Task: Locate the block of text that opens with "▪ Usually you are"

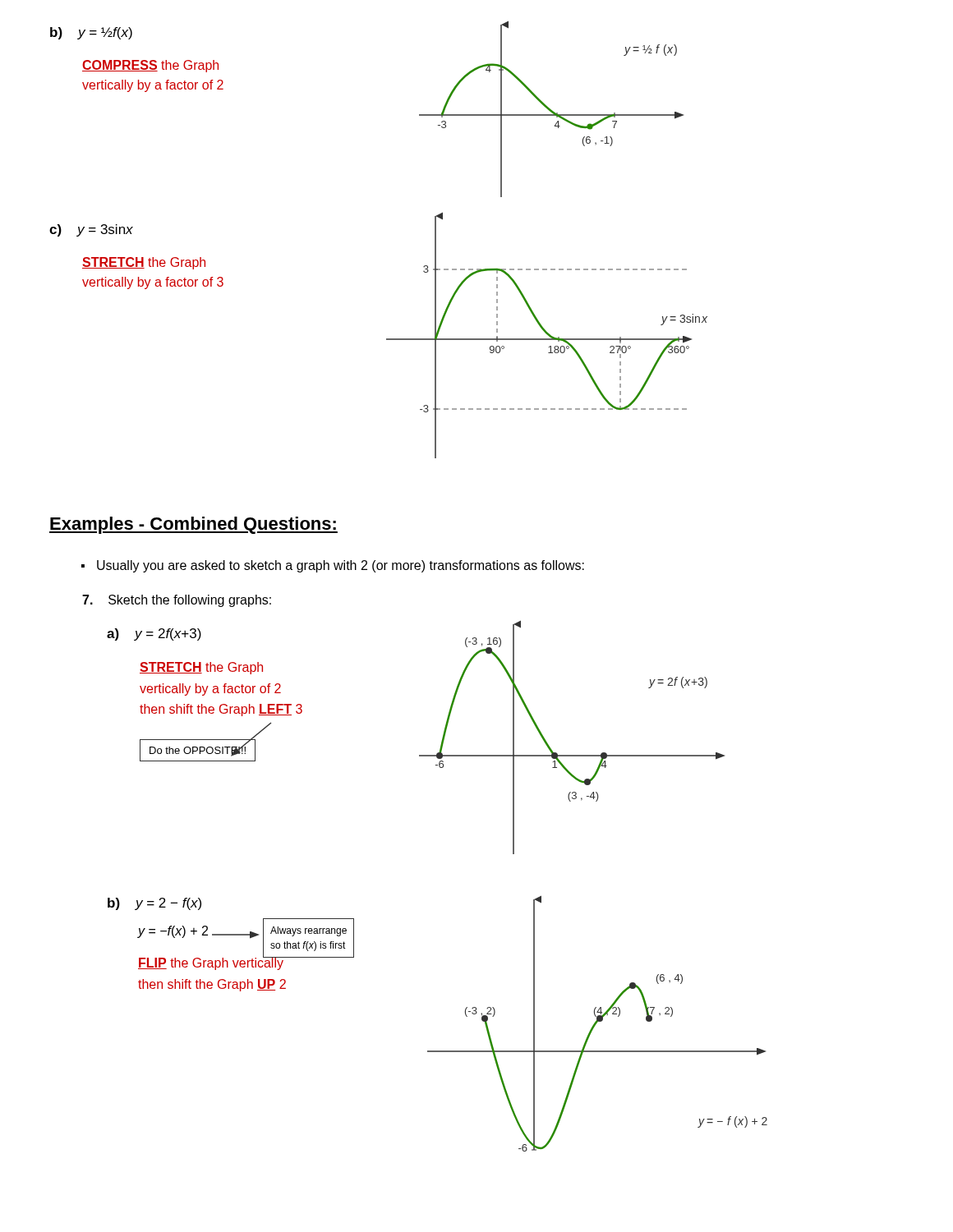Action: [x=333, y=565]
